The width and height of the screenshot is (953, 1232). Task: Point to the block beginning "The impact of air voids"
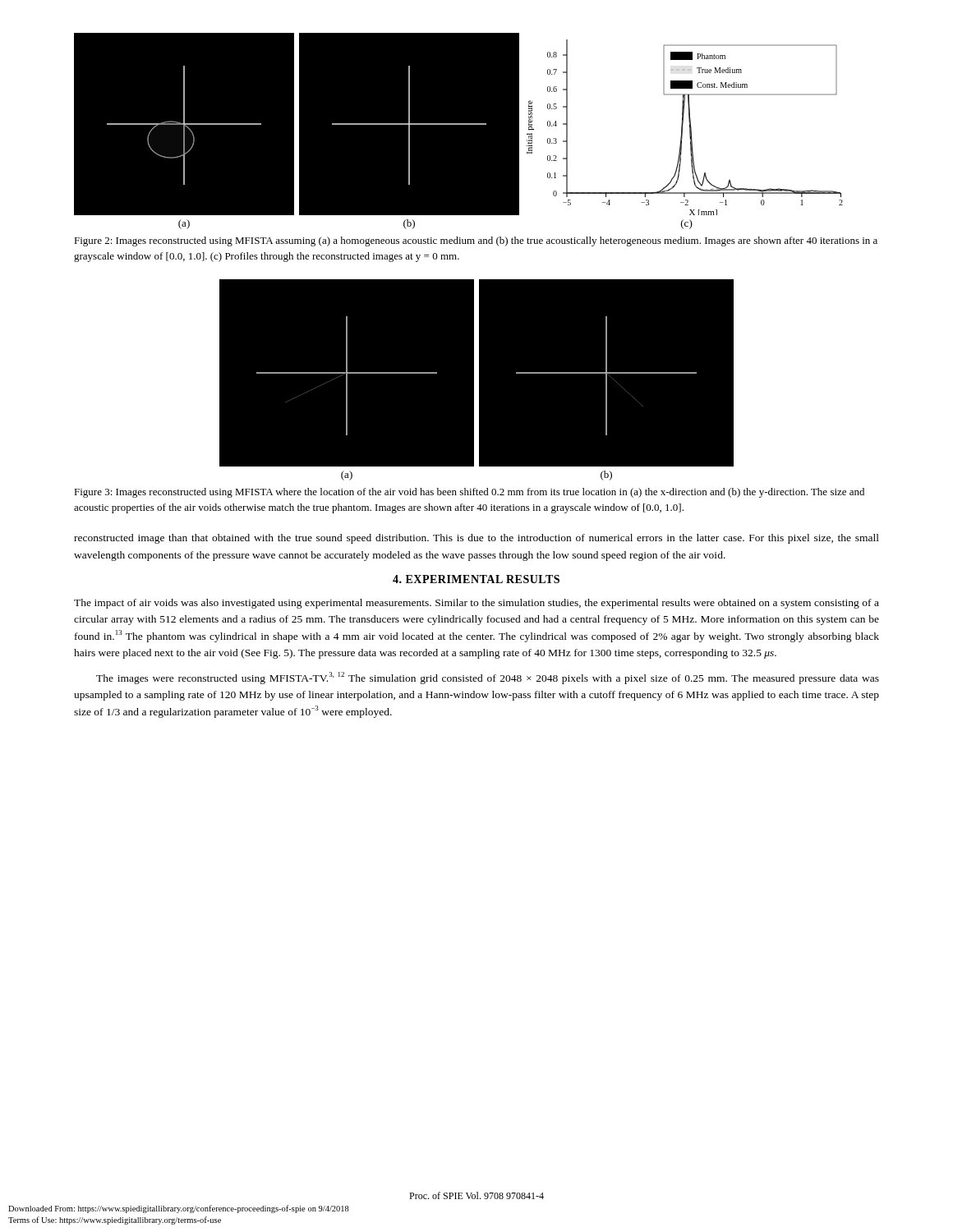point(476,628)
